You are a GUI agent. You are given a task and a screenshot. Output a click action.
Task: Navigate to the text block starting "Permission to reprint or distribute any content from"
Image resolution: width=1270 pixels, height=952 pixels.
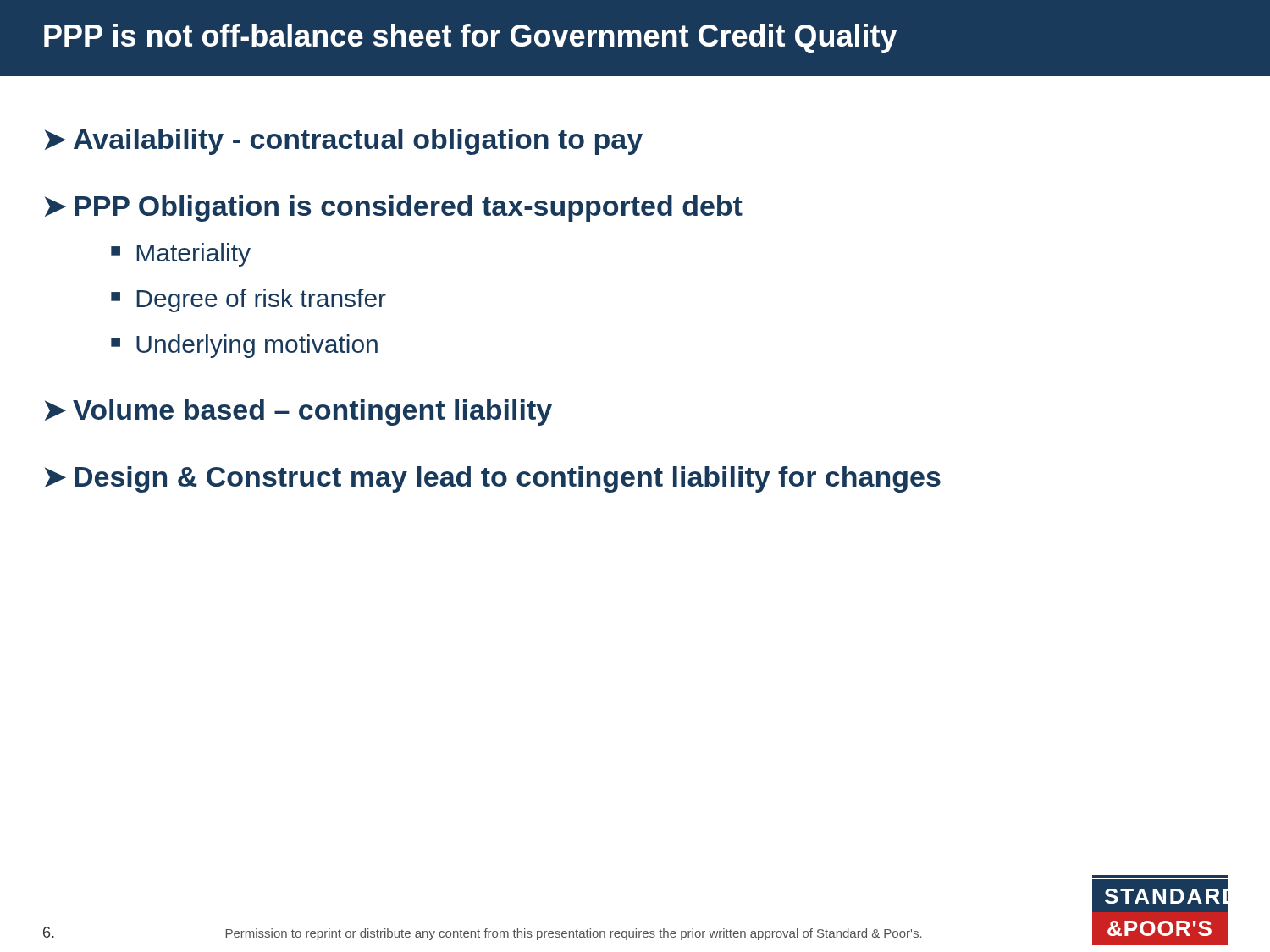point(574,933)
